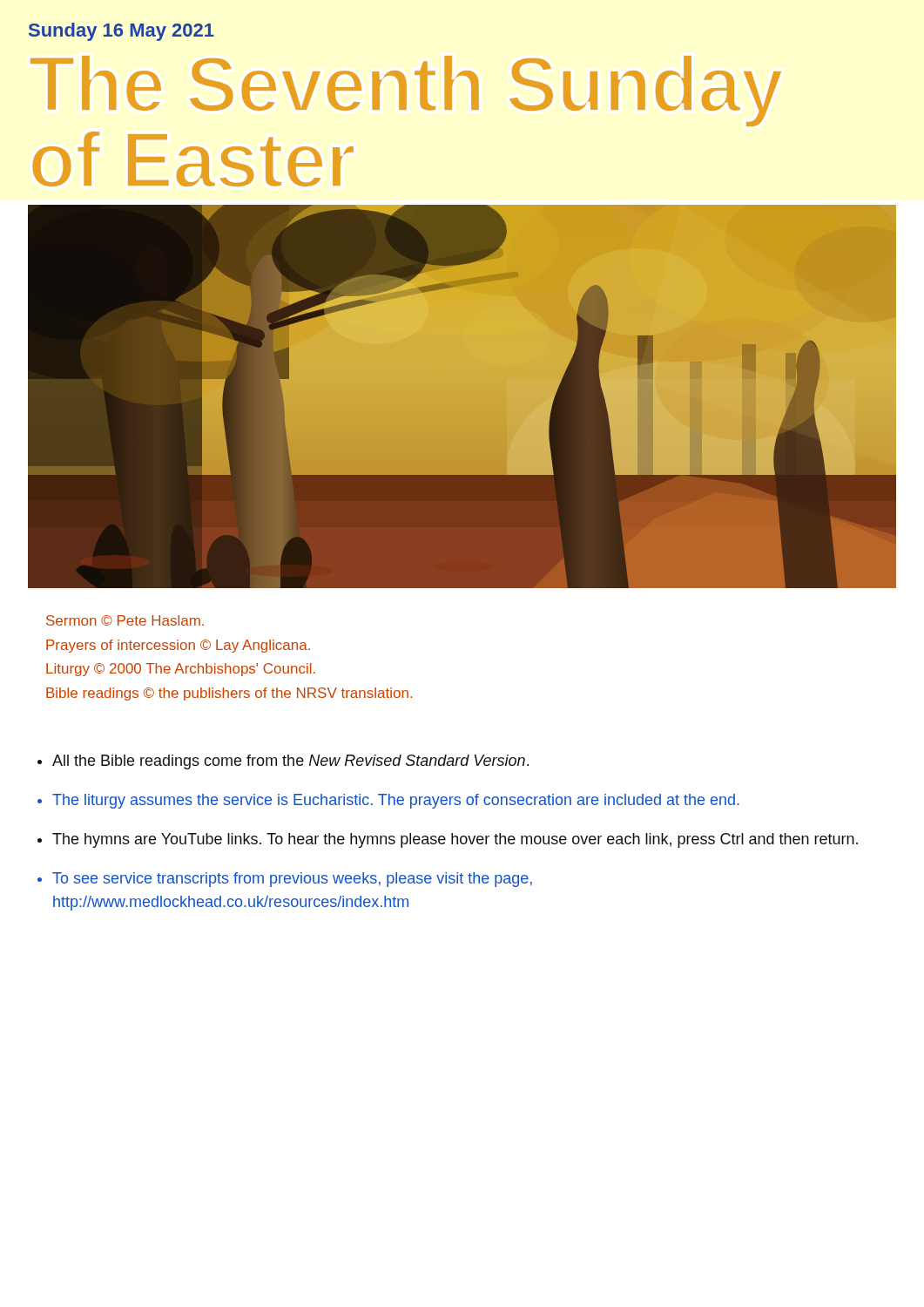Screen dimensions: 1307x924
Task: Select the photo
Action: [462, 396]
